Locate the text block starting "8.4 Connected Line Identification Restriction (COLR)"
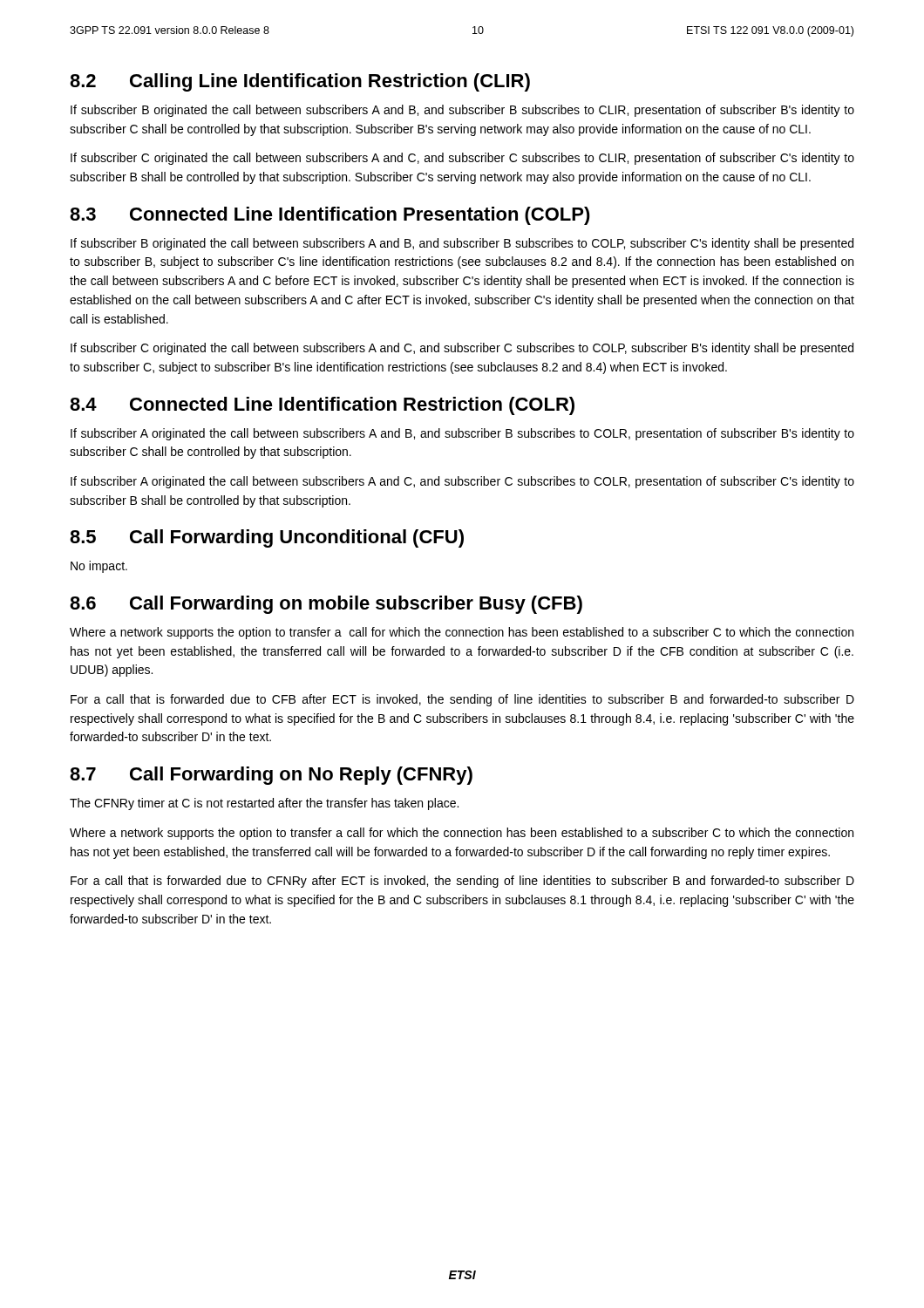Viewport: 924px width, 1308px height. [x=323, y=404]
